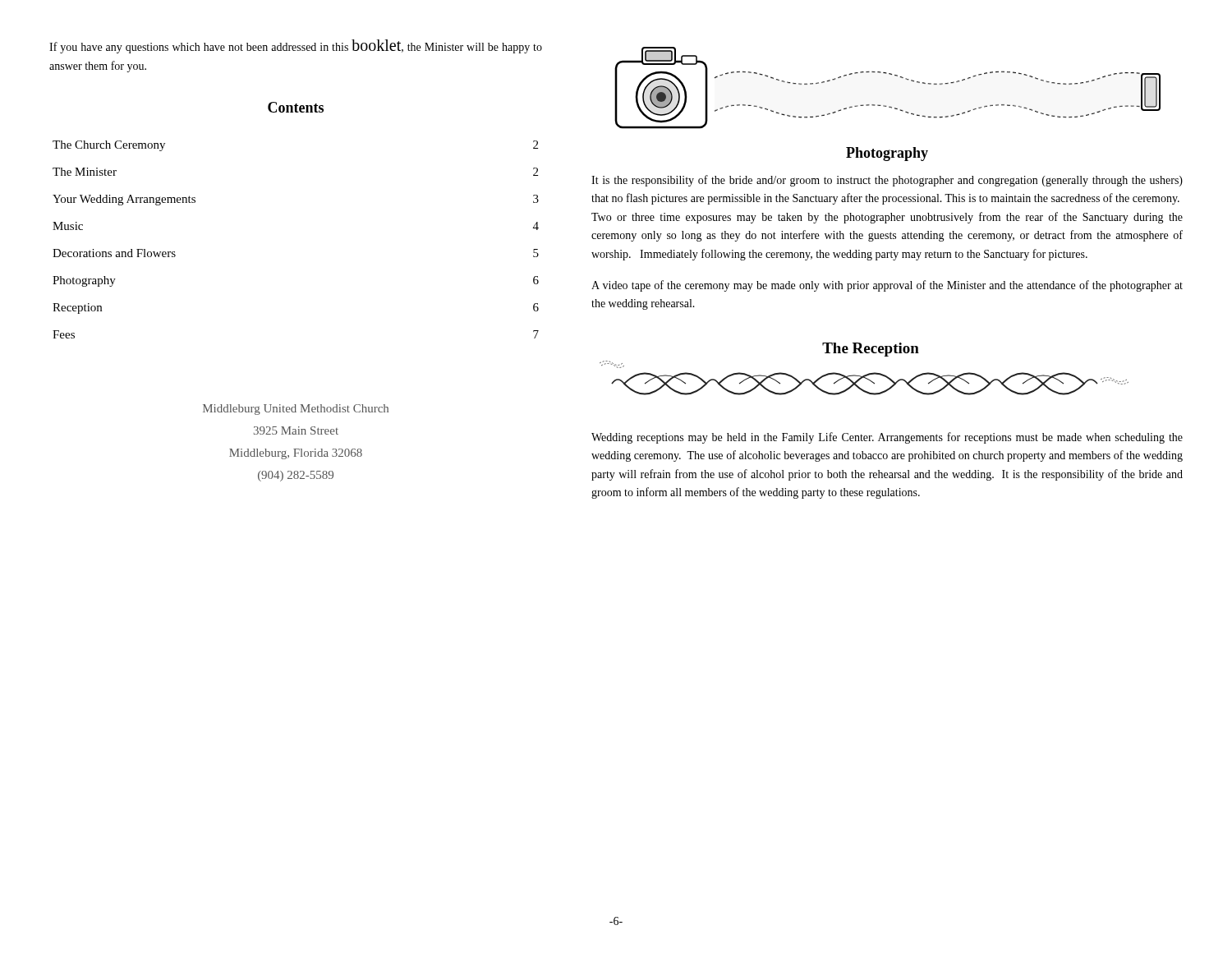Find a table

click(296, 240)
